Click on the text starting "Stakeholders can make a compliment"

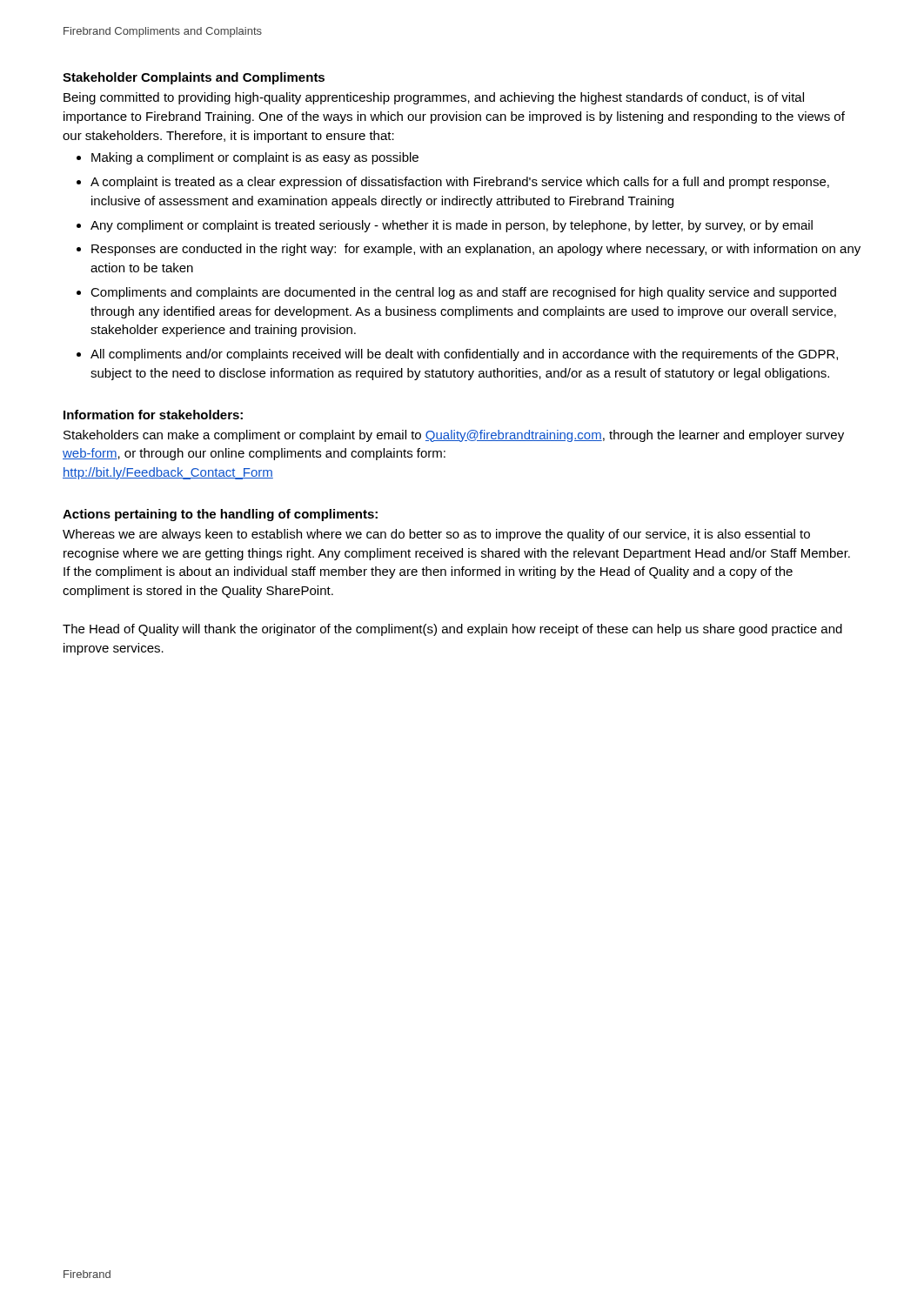click(453, 453)
